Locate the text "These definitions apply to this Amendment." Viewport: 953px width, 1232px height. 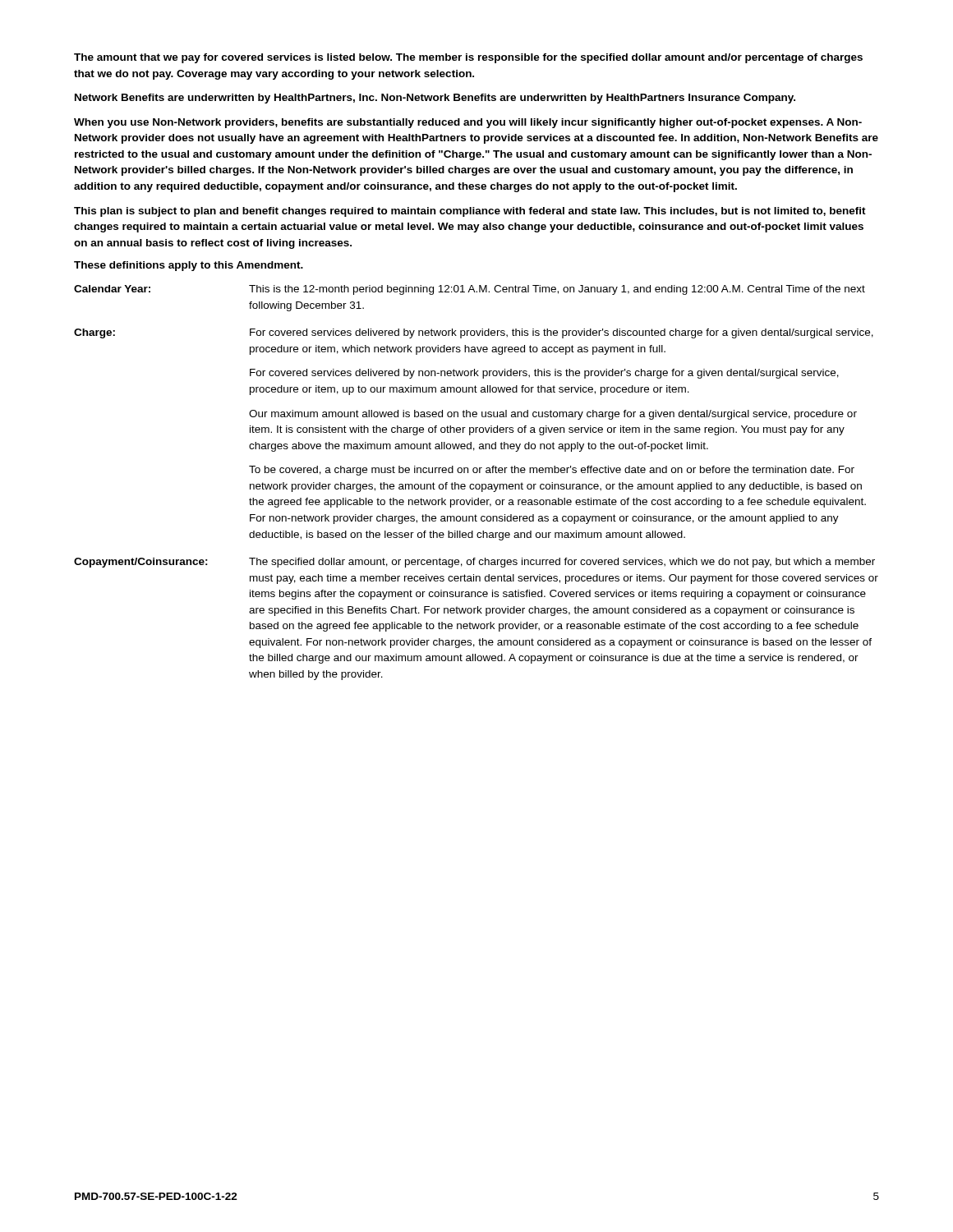pos(189,265)
